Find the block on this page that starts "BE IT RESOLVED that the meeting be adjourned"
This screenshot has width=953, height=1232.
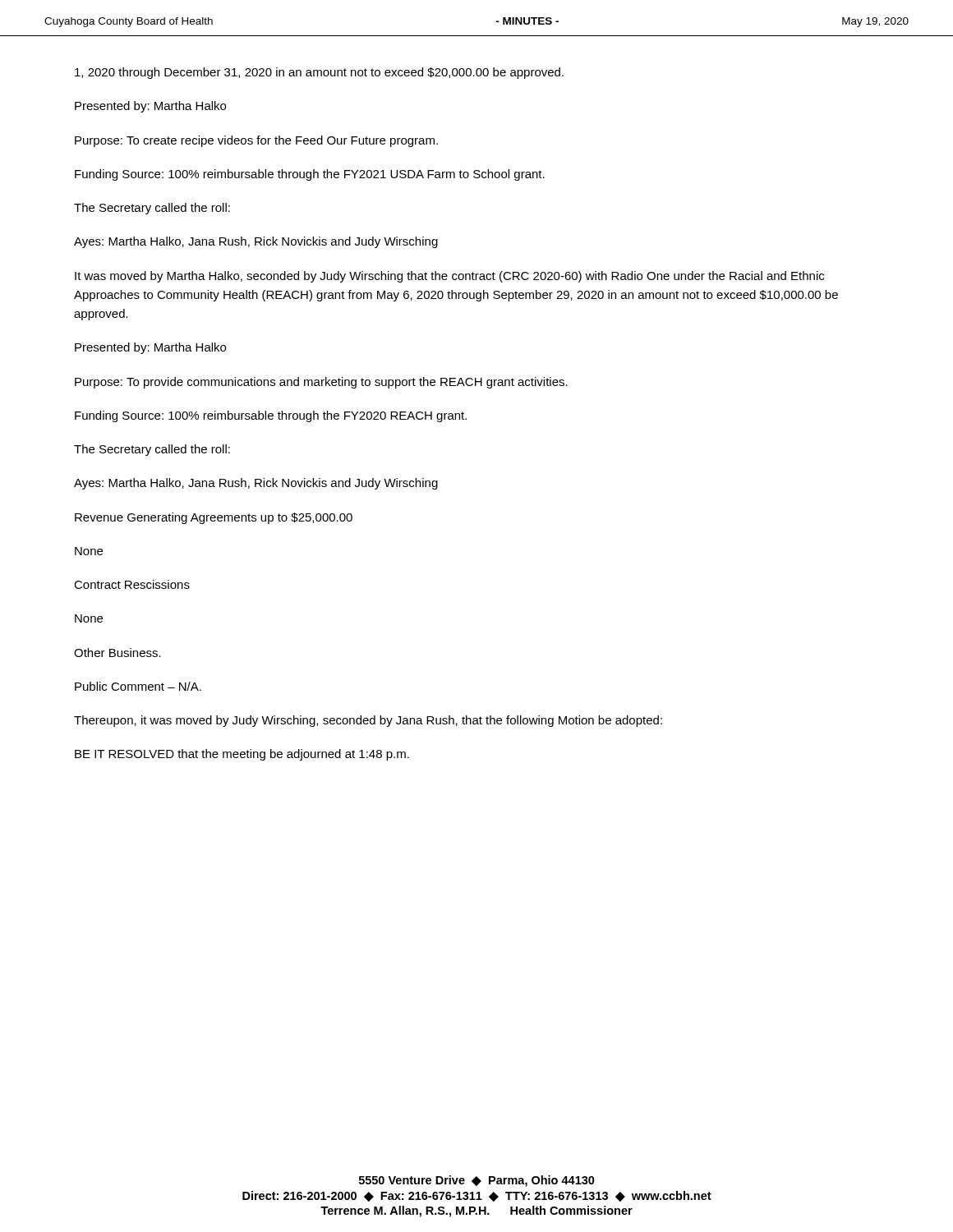[242, 754]
